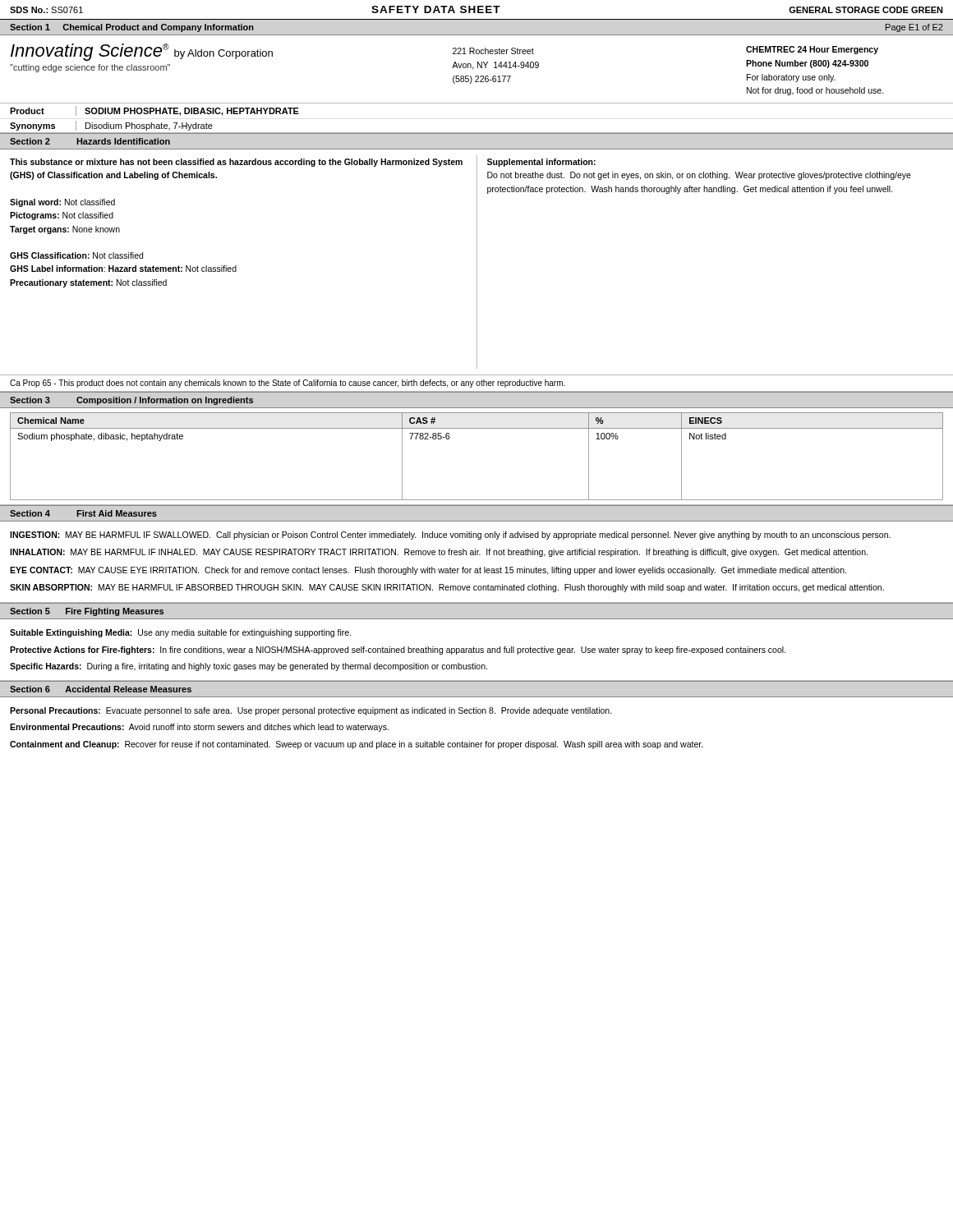Viewport: 953px width, 1232px height.
Task: Locate the passage starting "Section 2 Hazards Identification"
Action: [x=90, y=141]
